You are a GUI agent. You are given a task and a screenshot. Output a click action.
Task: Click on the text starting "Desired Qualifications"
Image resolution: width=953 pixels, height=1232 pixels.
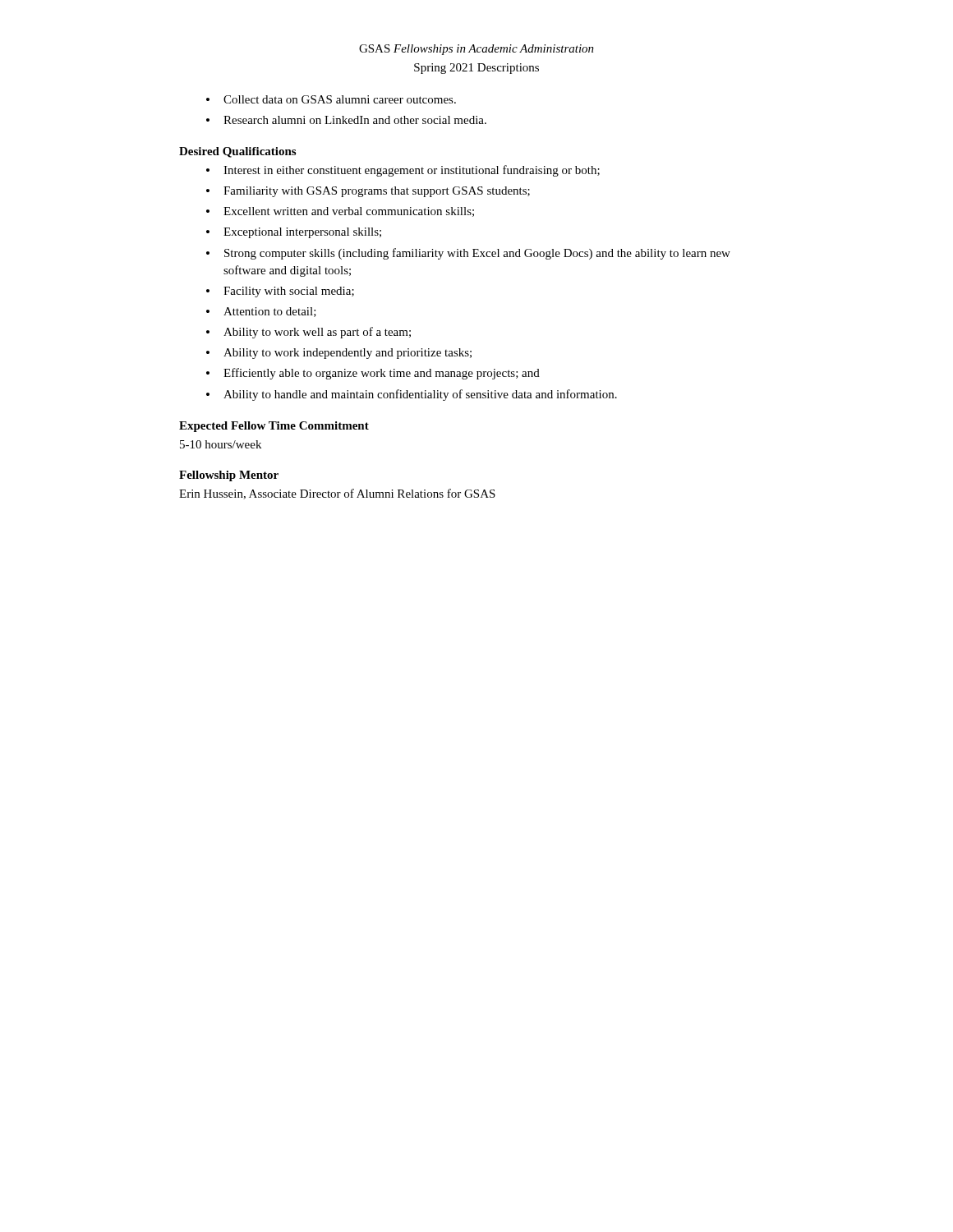(x=238, y=151)
